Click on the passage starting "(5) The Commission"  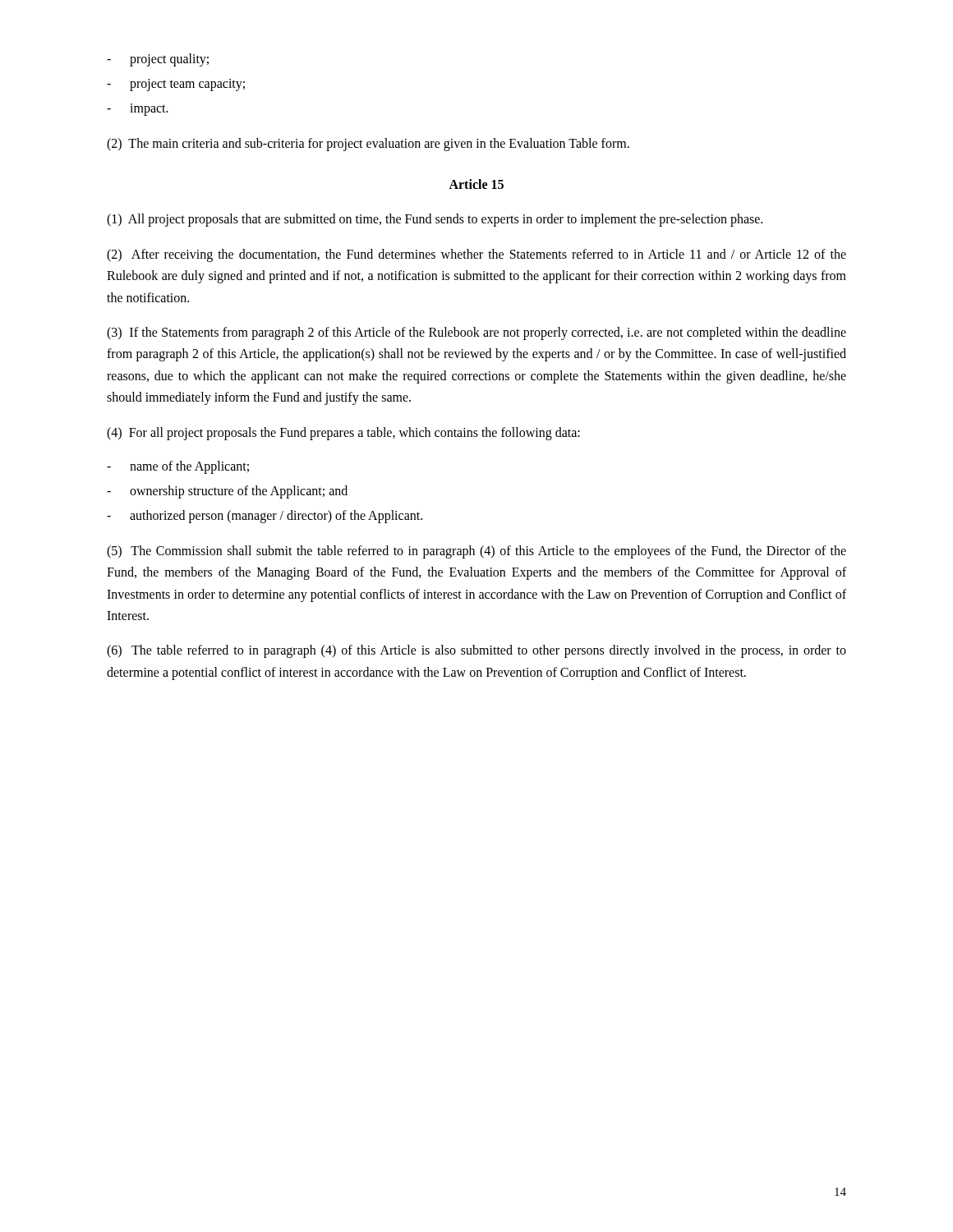(476, 583)
